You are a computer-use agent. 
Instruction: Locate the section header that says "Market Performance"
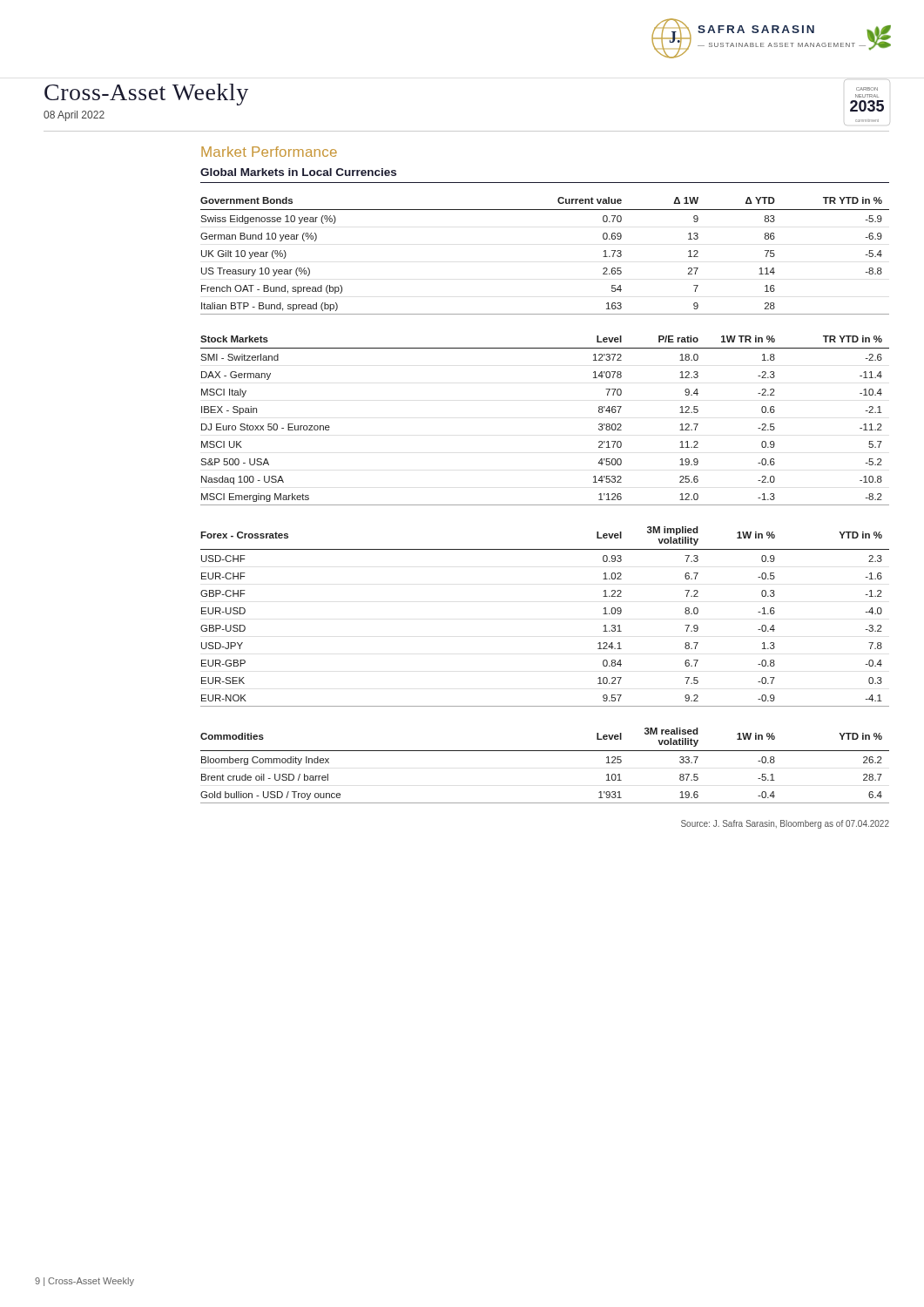coord(269,152)
